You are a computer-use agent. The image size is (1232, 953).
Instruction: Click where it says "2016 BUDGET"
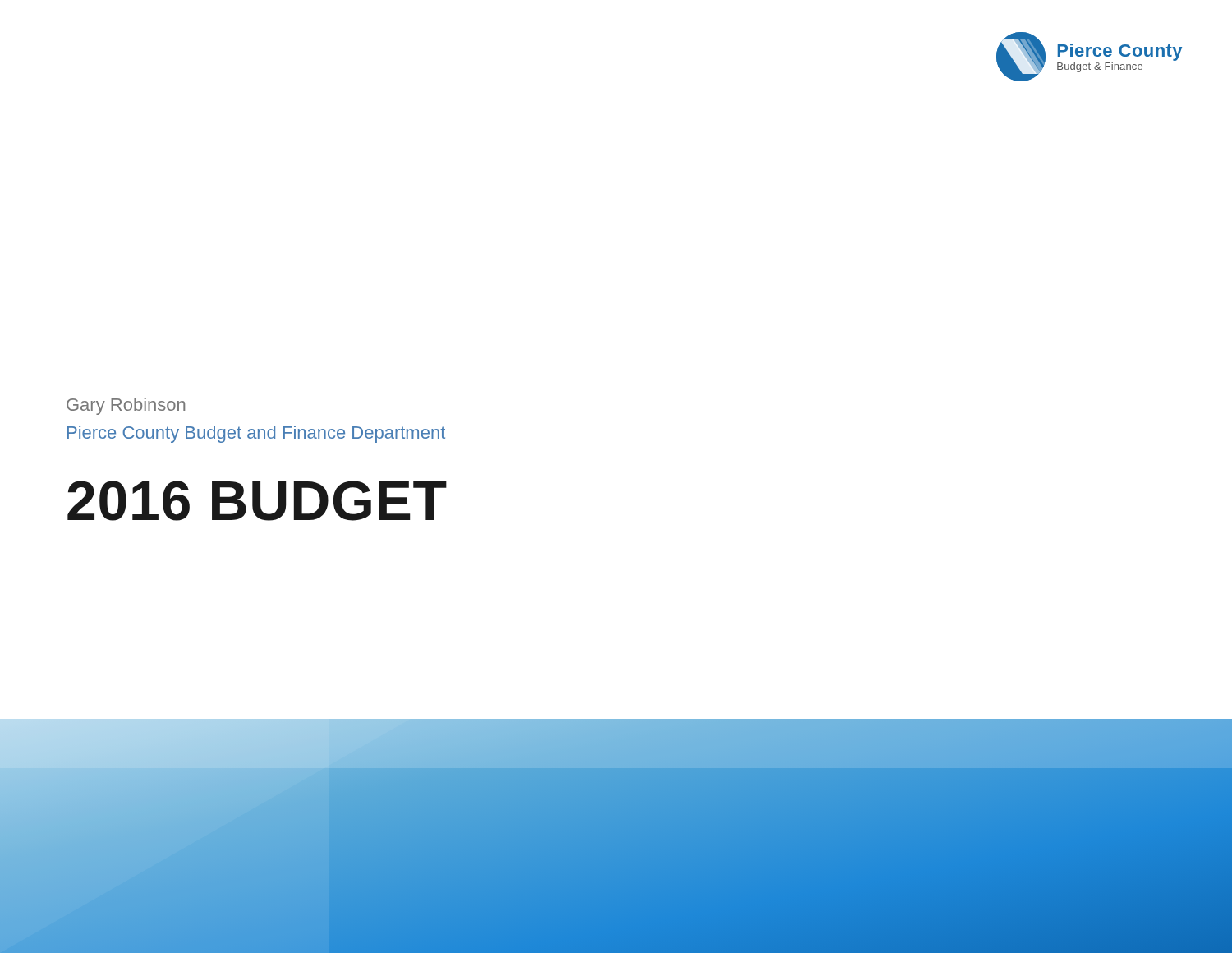tap(257, 500)
